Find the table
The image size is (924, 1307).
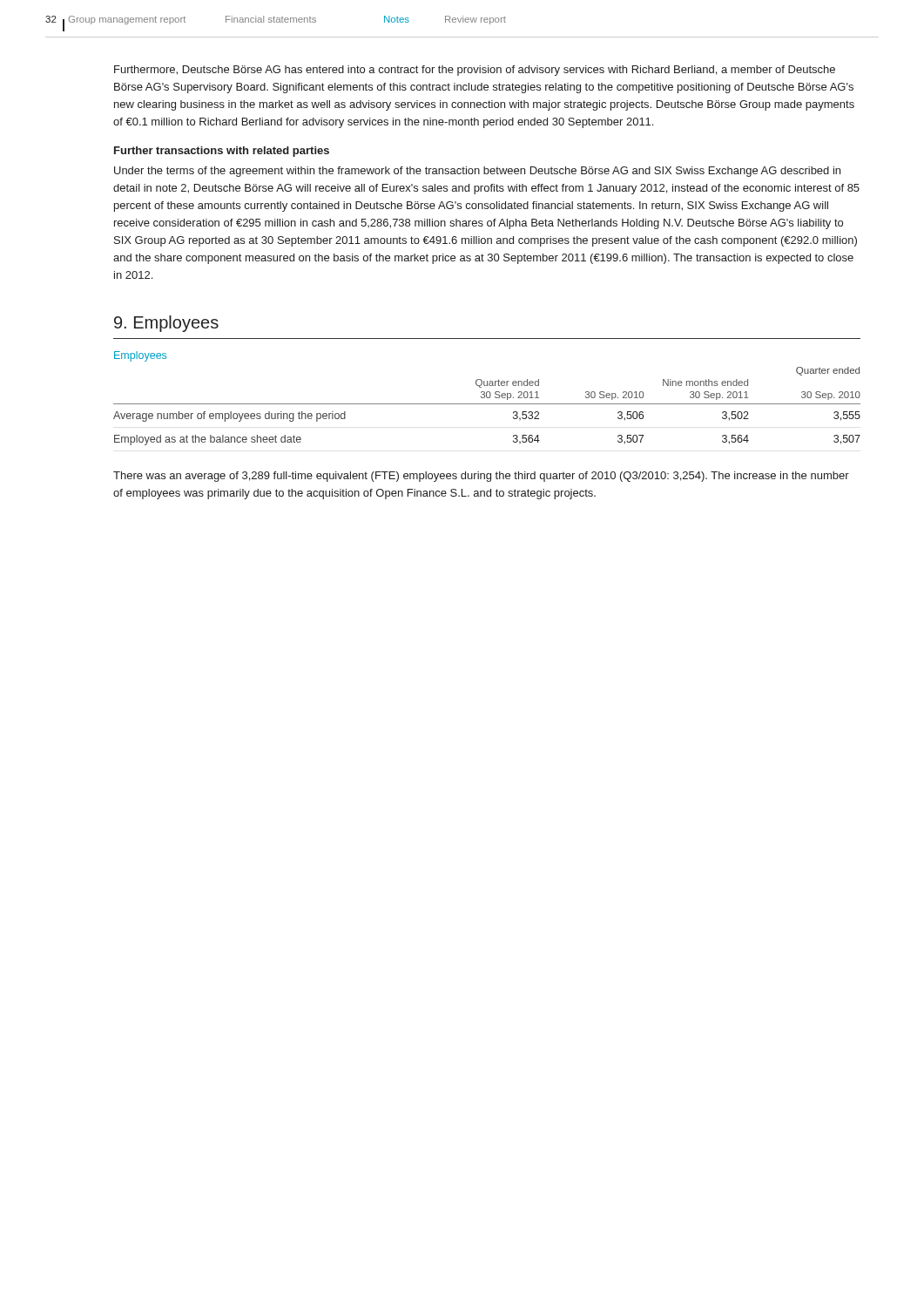tap(487, 400)
